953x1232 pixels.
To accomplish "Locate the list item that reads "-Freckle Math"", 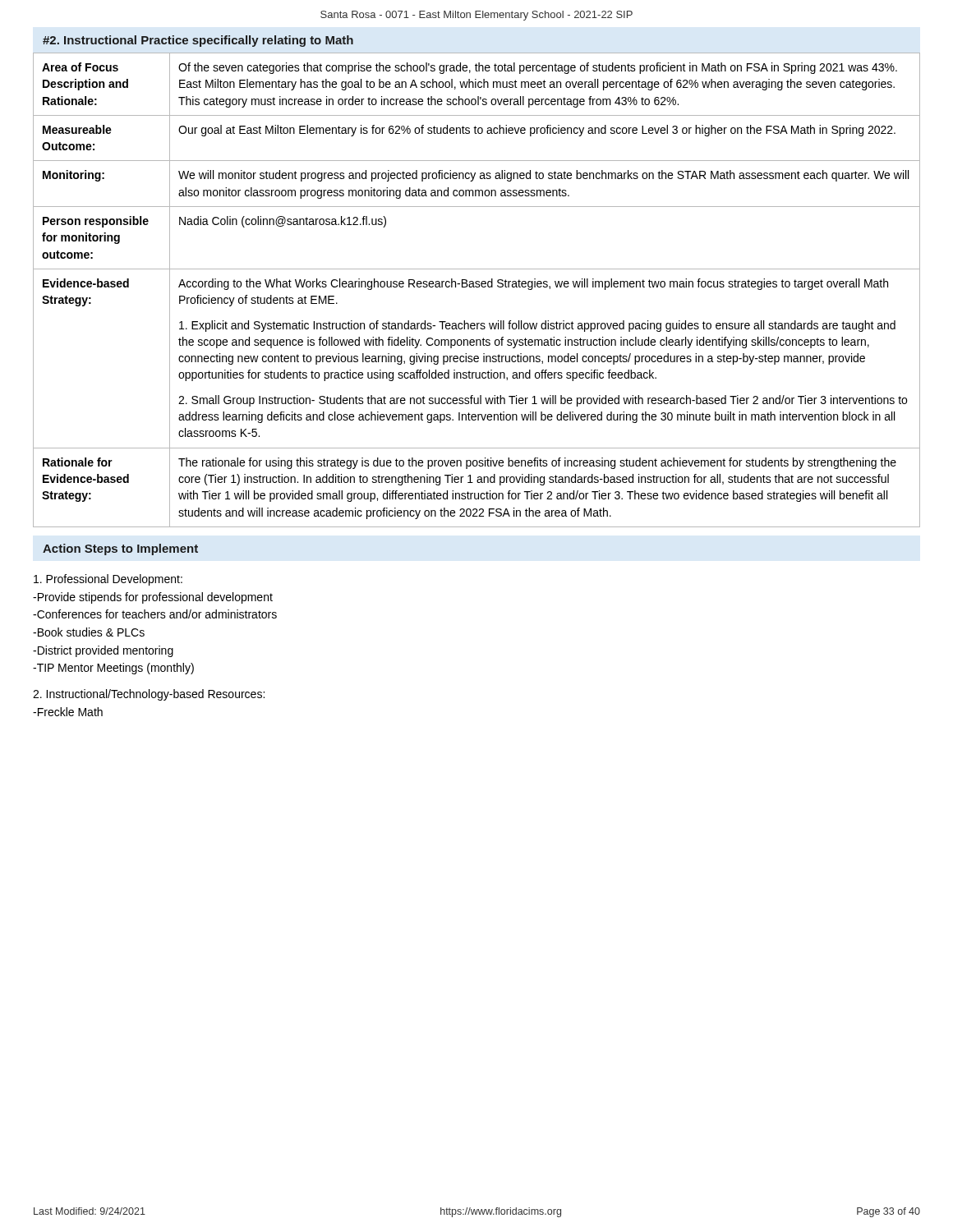I will click(x=68, y=712).
